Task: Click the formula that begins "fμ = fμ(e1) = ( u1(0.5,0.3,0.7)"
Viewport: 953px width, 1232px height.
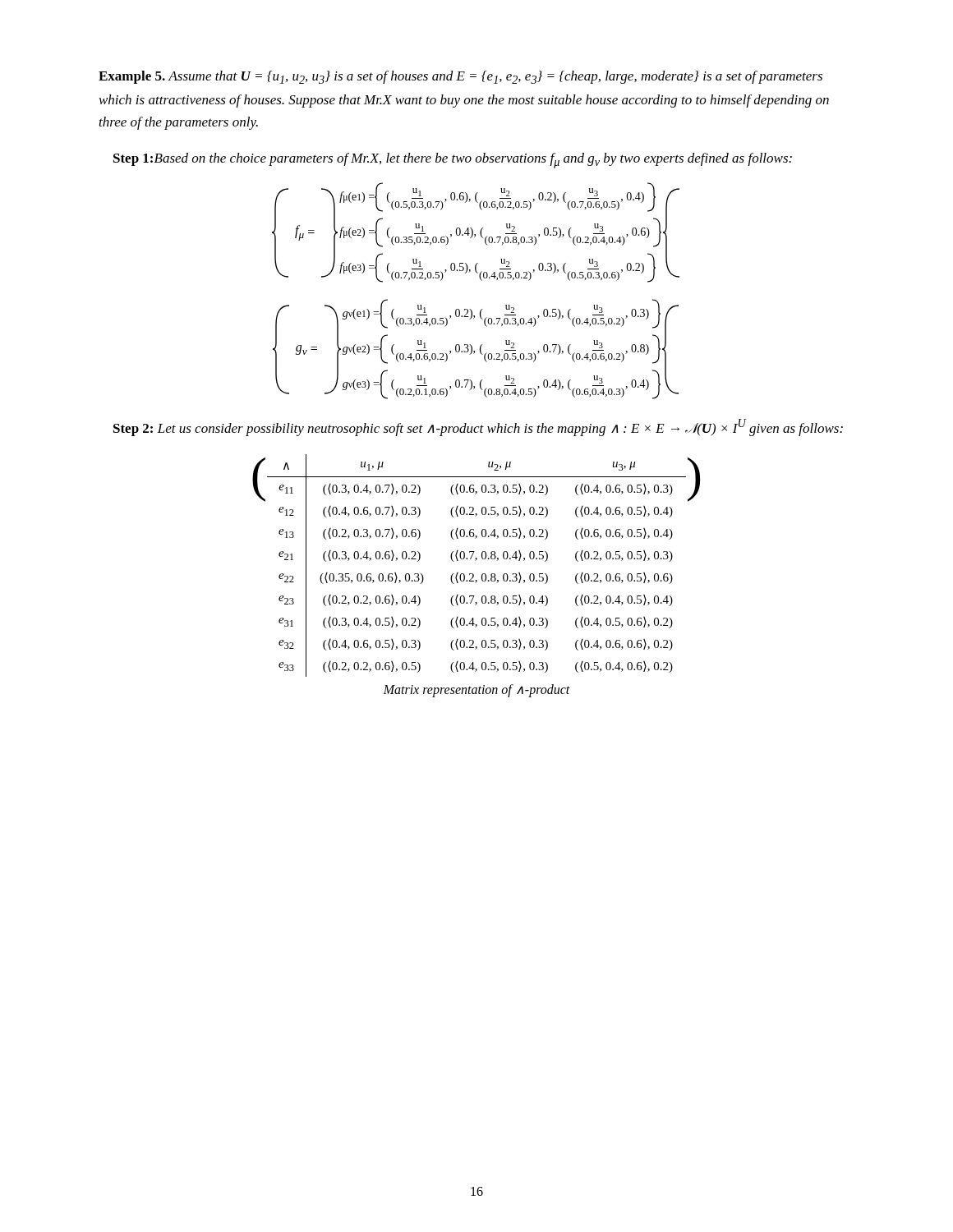Action: pyautogui.click(x=476, y=233)
